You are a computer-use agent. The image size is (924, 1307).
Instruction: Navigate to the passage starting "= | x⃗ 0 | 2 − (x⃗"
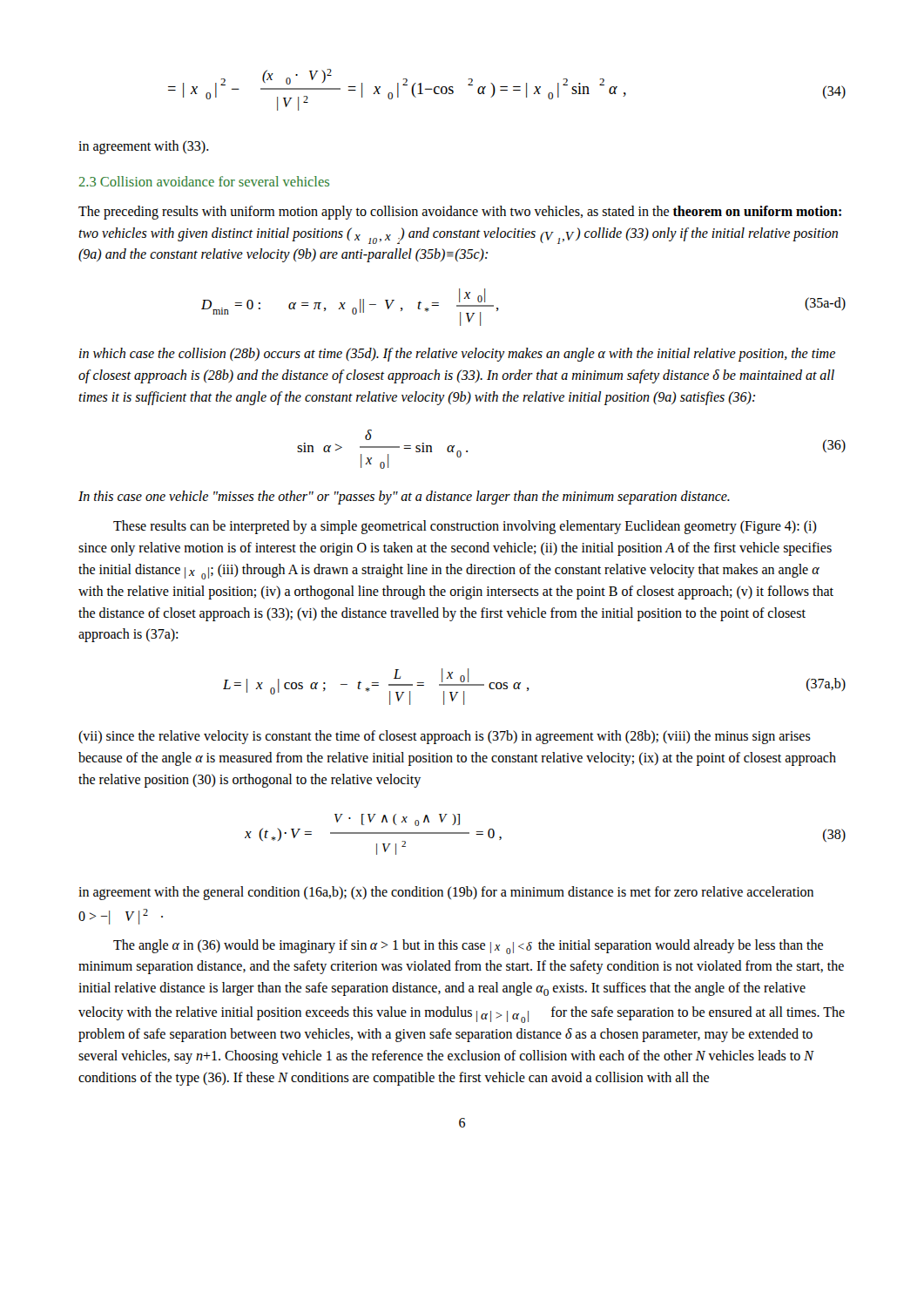(501, 91)
